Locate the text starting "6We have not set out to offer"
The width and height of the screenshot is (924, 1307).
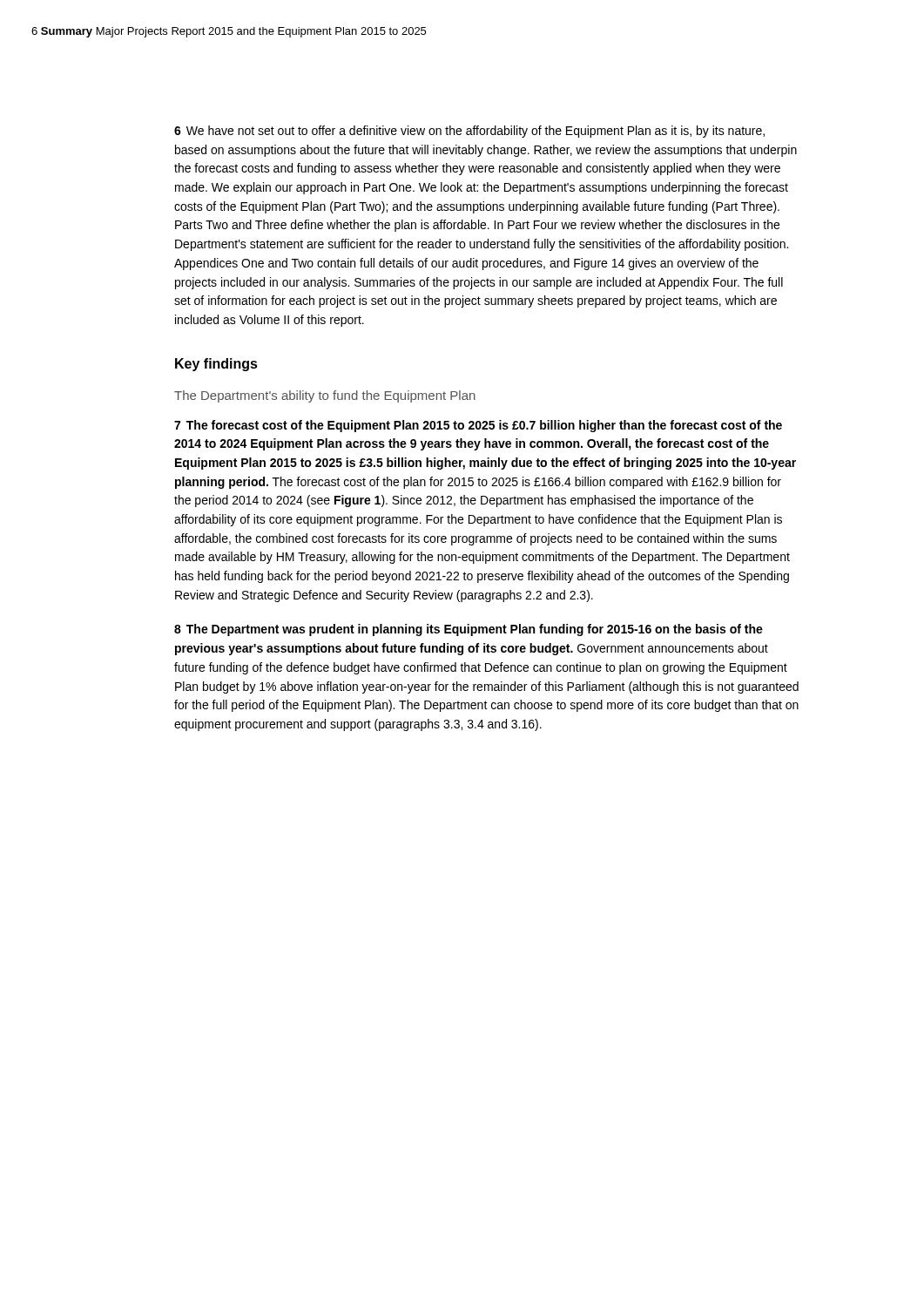[486, 225]
